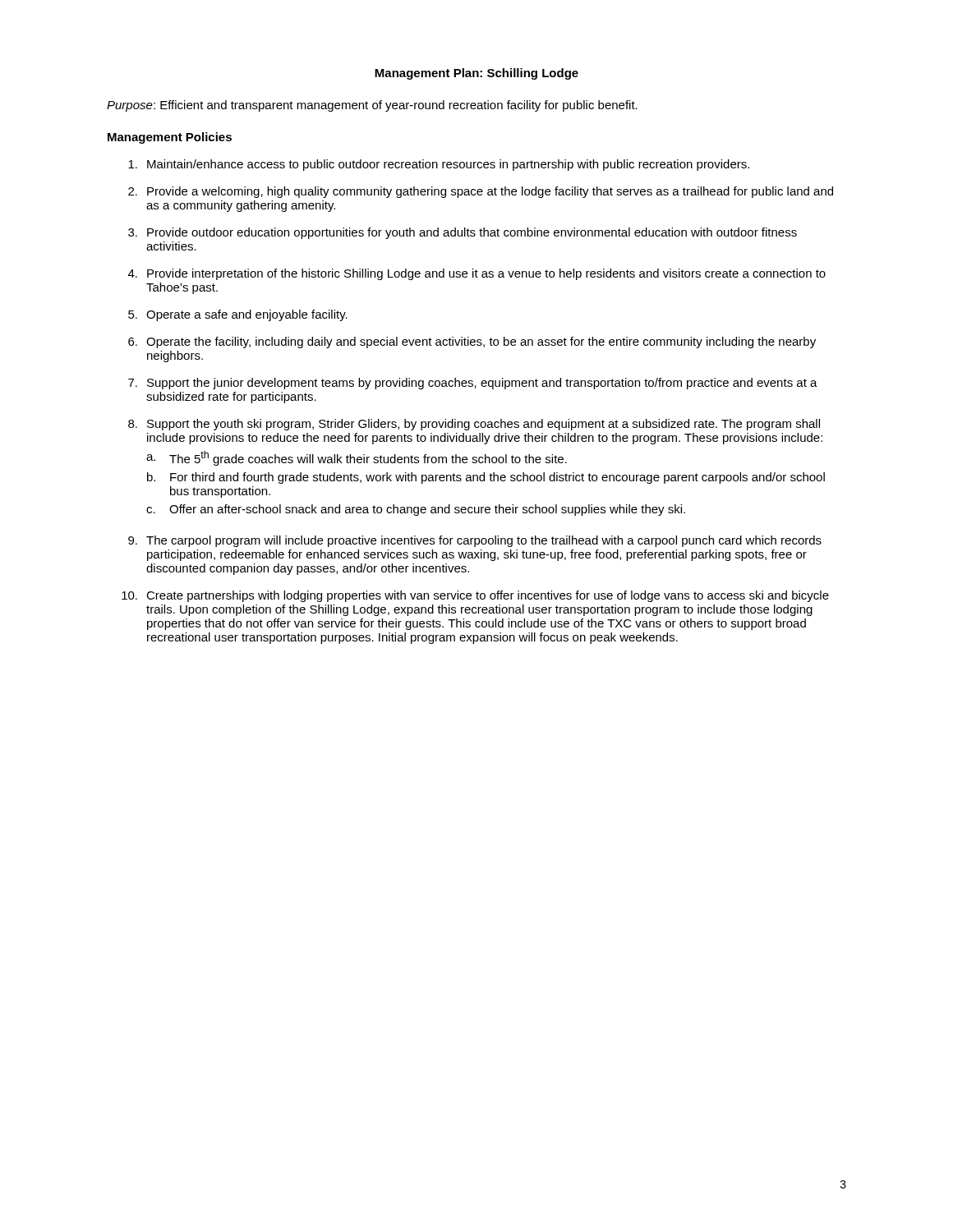
Task: Click on the block starting "10. Create partnerships with lodging properties with"
Action: click(x=476, y=616)
